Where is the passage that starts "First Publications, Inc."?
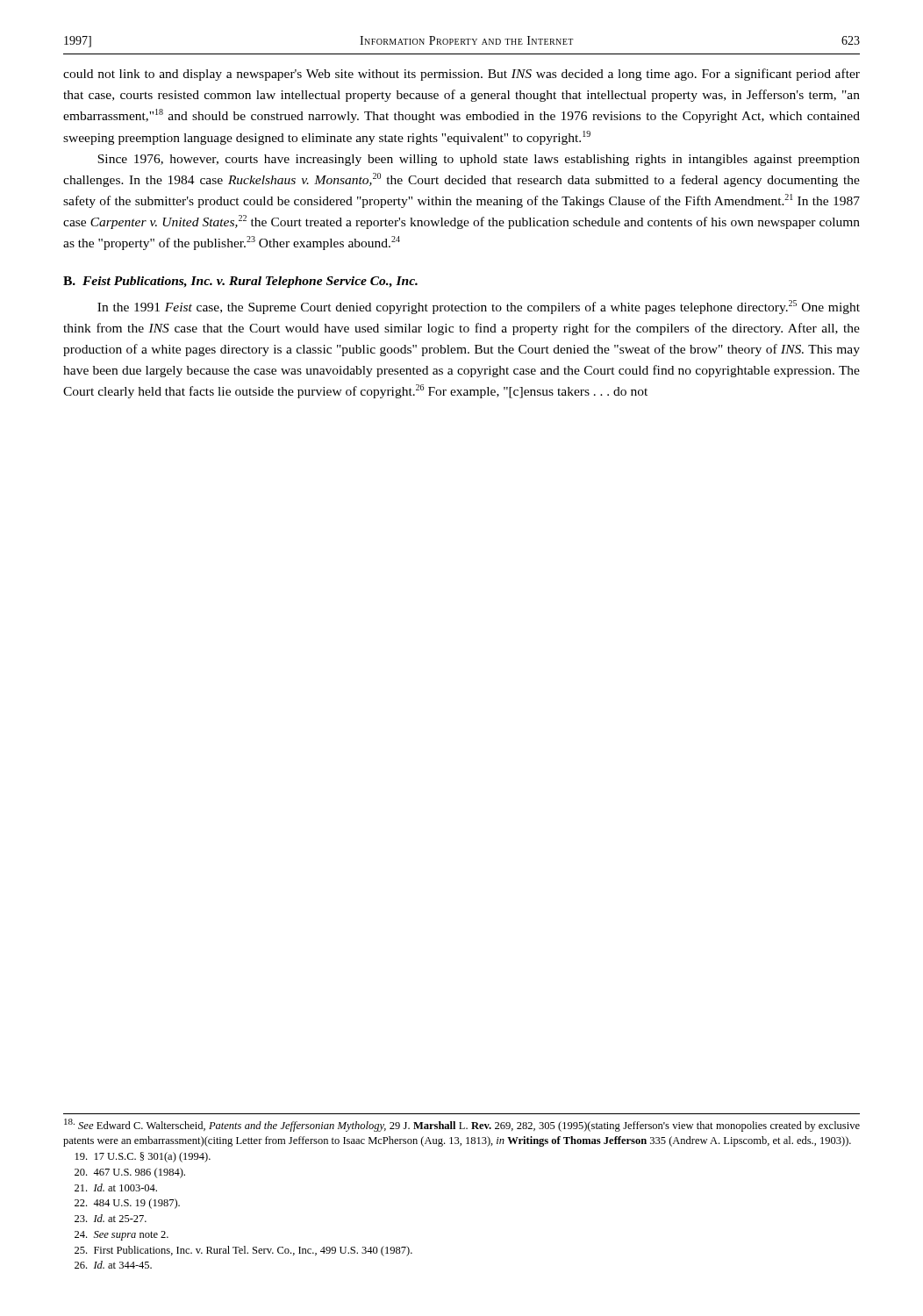 pos(243,1251)
